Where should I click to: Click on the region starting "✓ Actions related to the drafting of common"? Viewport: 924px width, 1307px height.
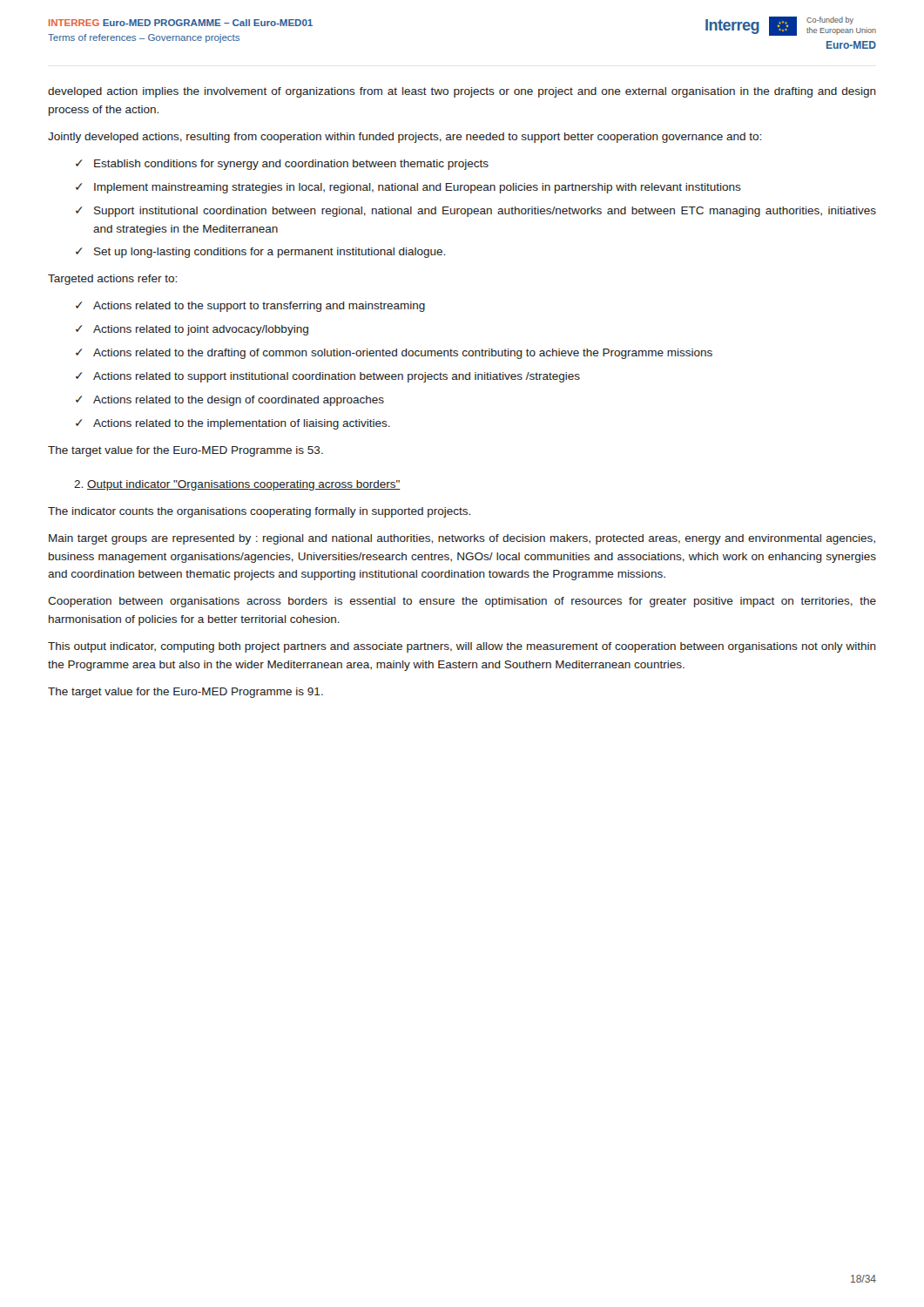(475, 353)
